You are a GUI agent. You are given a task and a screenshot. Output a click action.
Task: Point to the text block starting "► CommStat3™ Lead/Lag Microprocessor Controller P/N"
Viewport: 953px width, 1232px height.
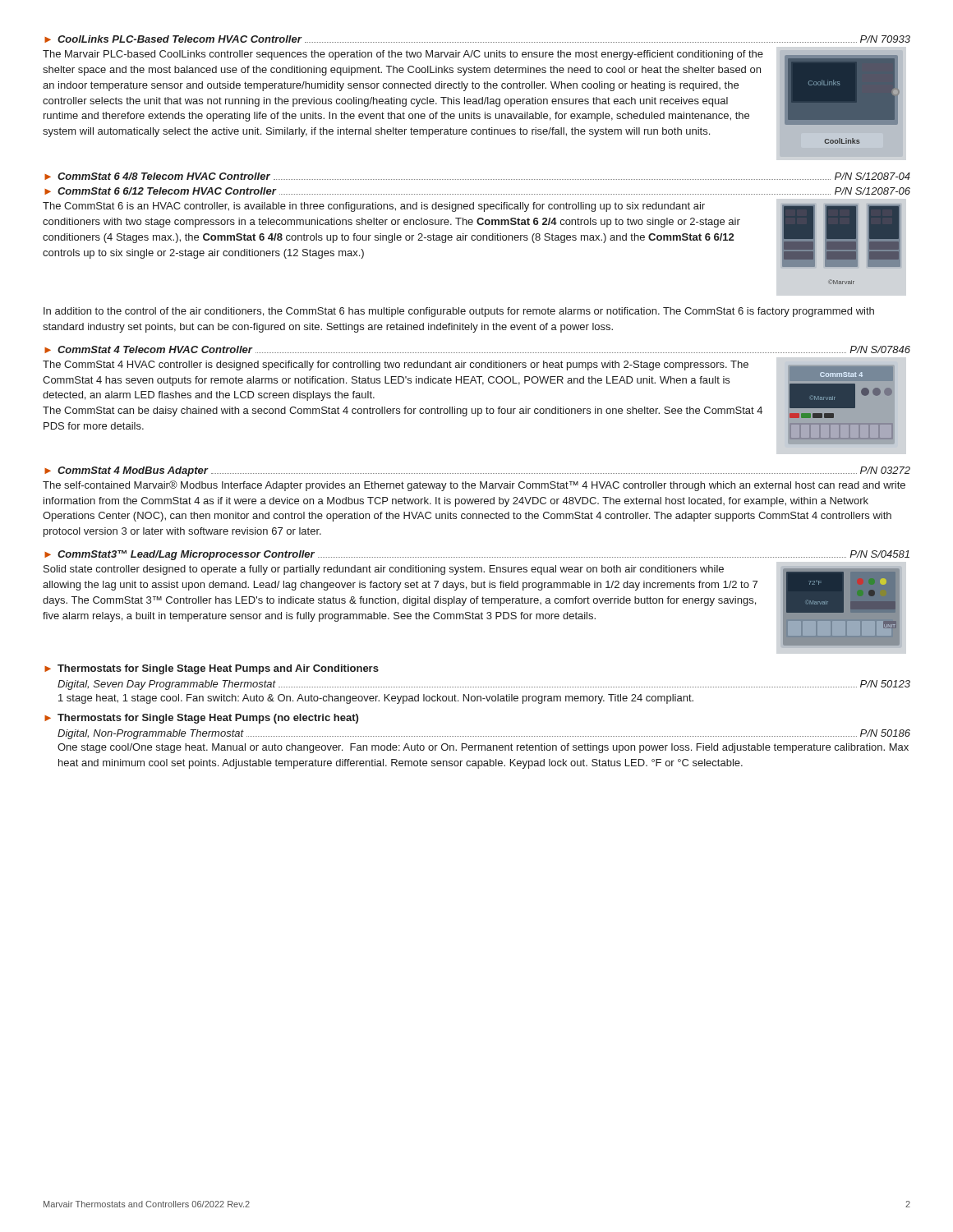pos(476,553)
